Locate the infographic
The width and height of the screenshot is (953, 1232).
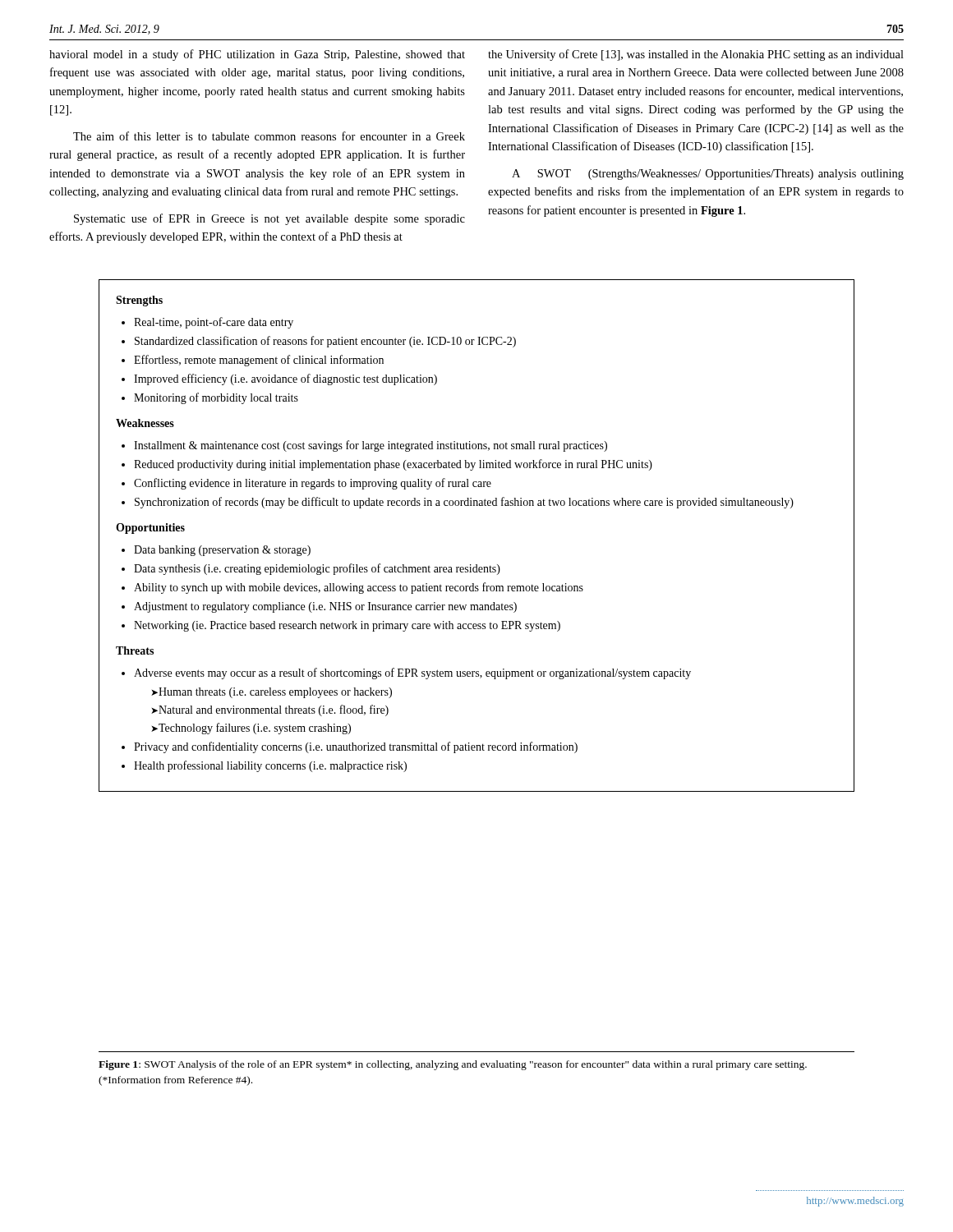point(476,536)
